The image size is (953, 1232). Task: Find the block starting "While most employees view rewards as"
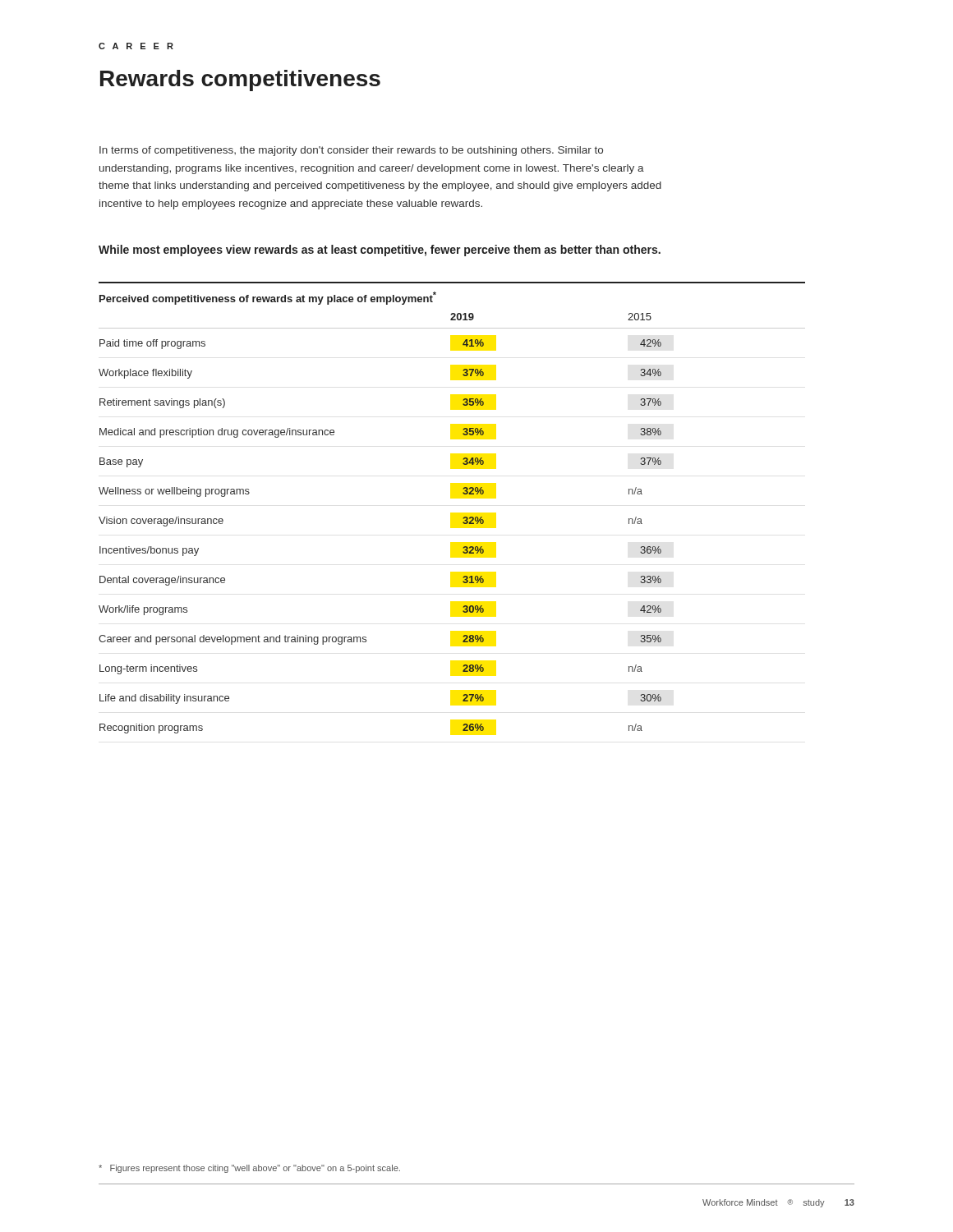(380, 250)
